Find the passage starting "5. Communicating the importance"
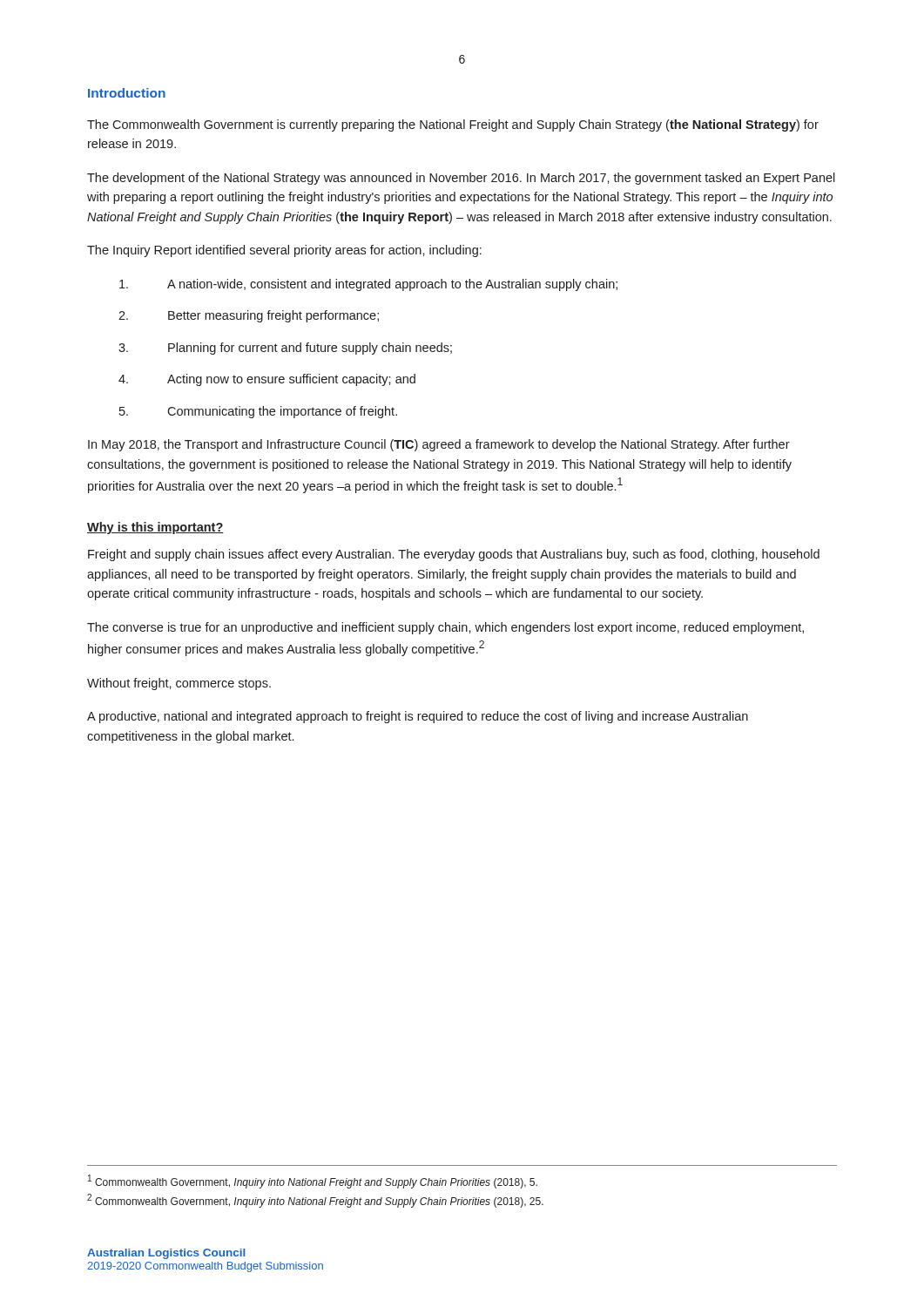The image size is (924, 1307). (258, 412)
